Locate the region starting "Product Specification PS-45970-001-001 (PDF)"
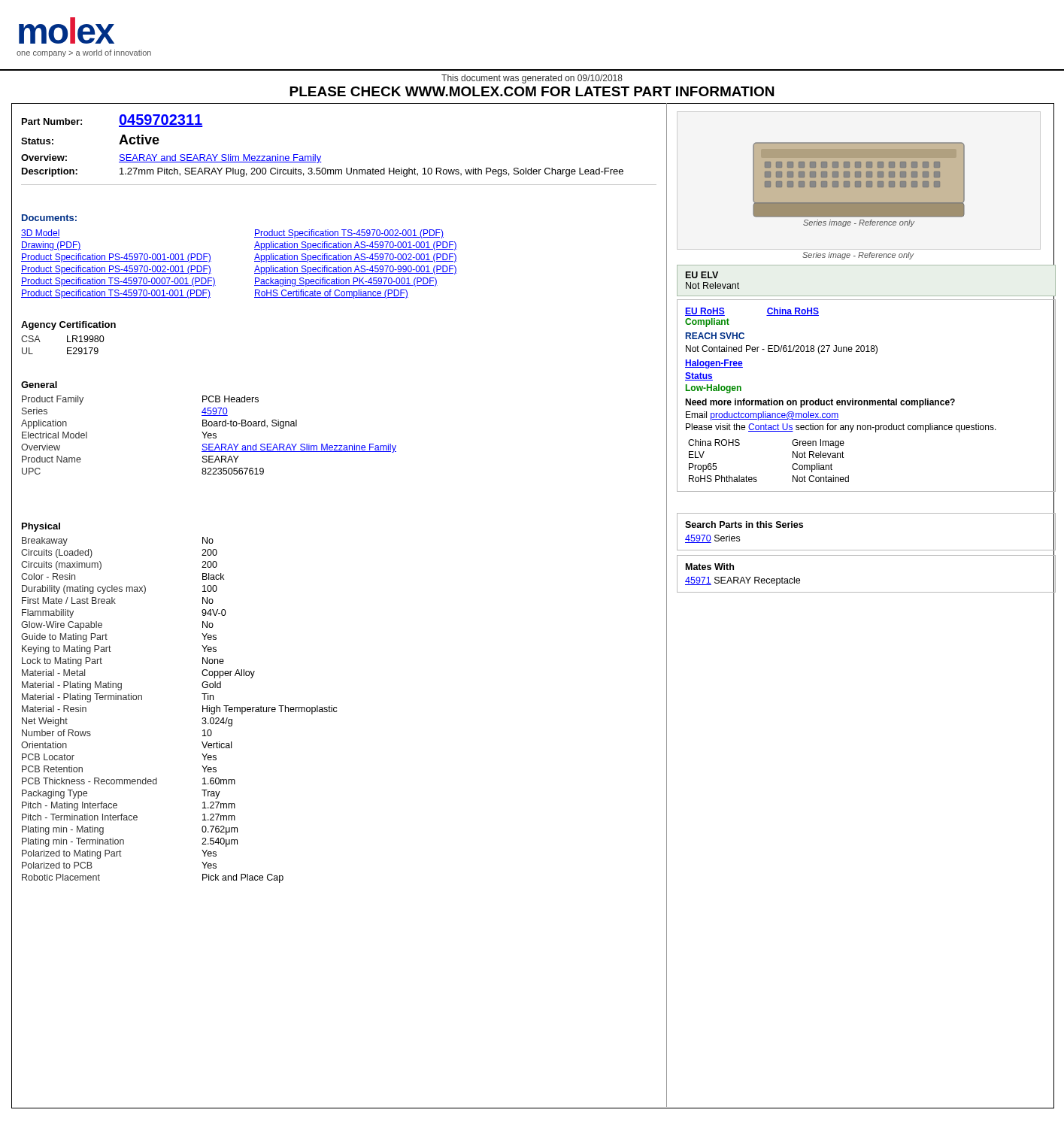Viewport: 1064px width, 1128px height. [138, 257]
